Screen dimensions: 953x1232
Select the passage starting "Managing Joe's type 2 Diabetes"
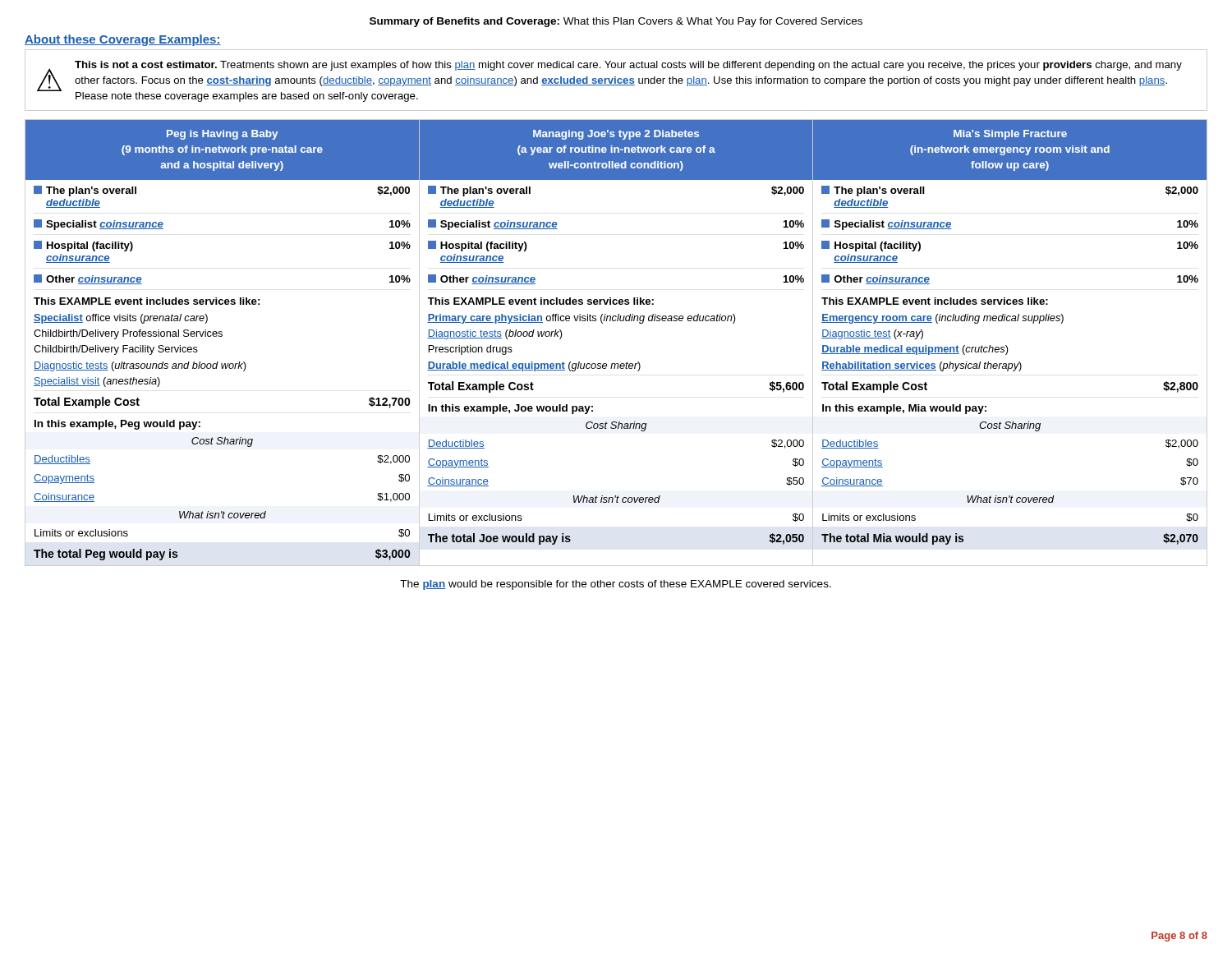coord(616,149)
